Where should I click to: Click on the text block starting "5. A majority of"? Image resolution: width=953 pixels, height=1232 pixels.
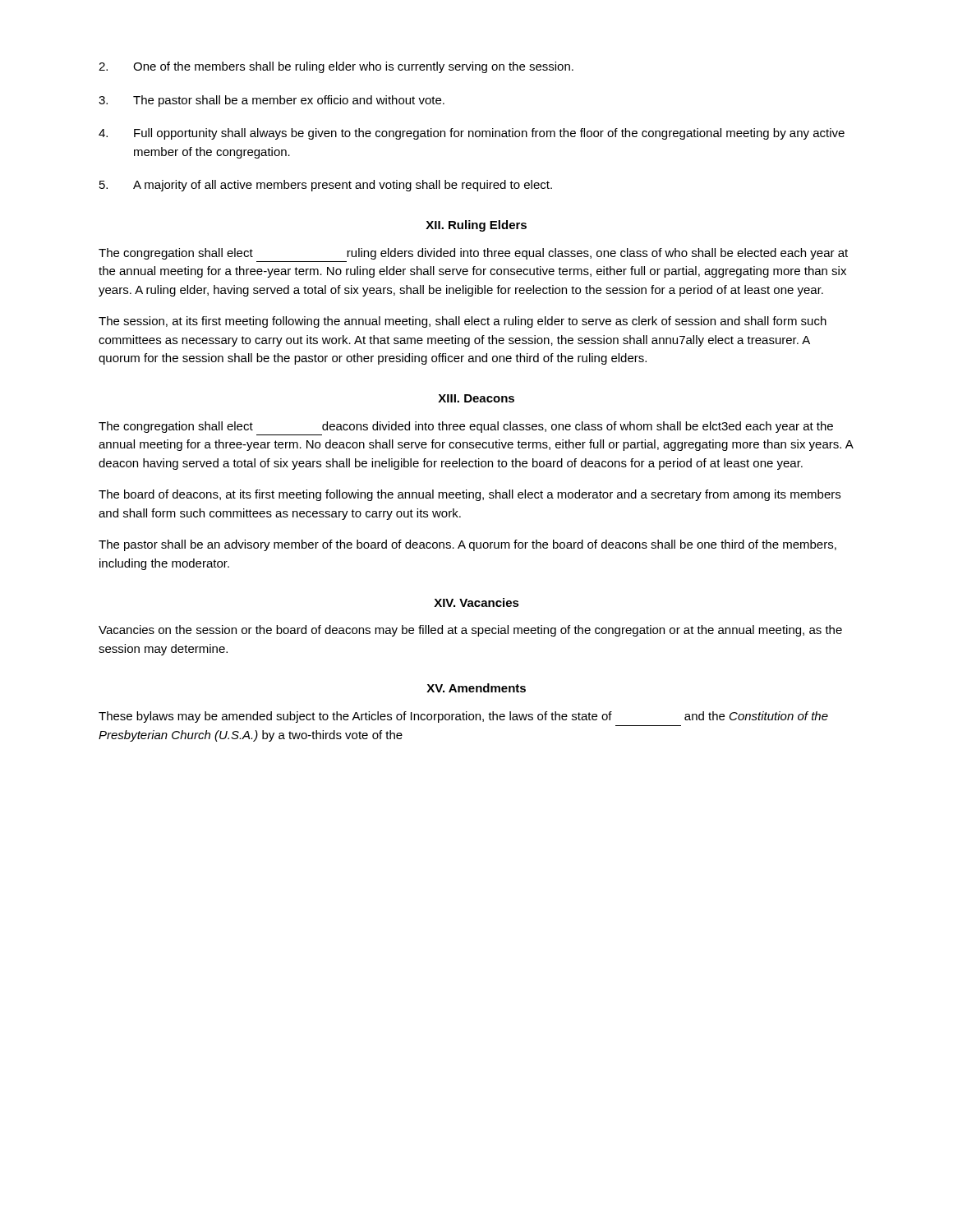[476, 185]
